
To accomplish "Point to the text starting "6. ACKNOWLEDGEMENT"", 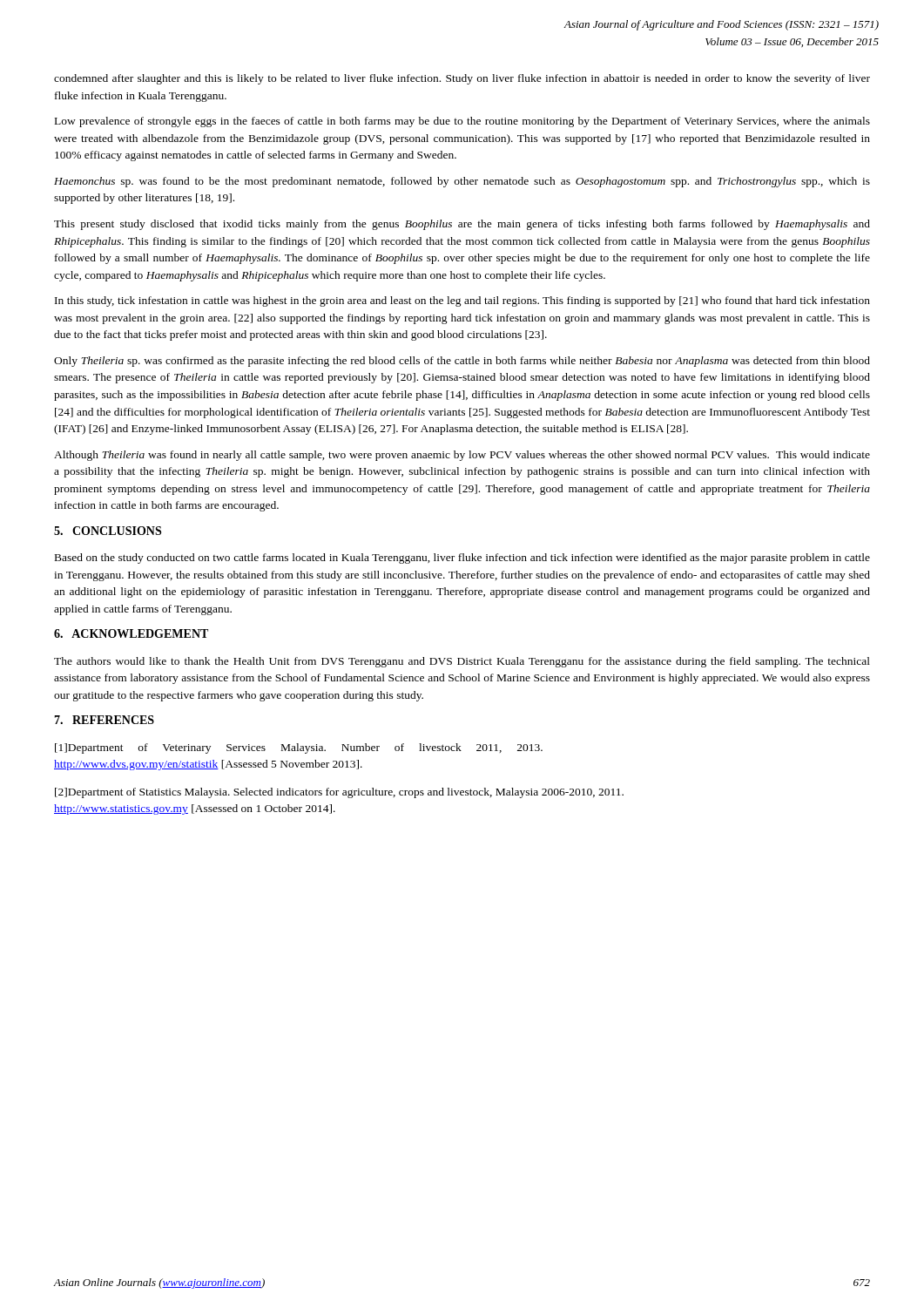I will (x=131, y=633).
